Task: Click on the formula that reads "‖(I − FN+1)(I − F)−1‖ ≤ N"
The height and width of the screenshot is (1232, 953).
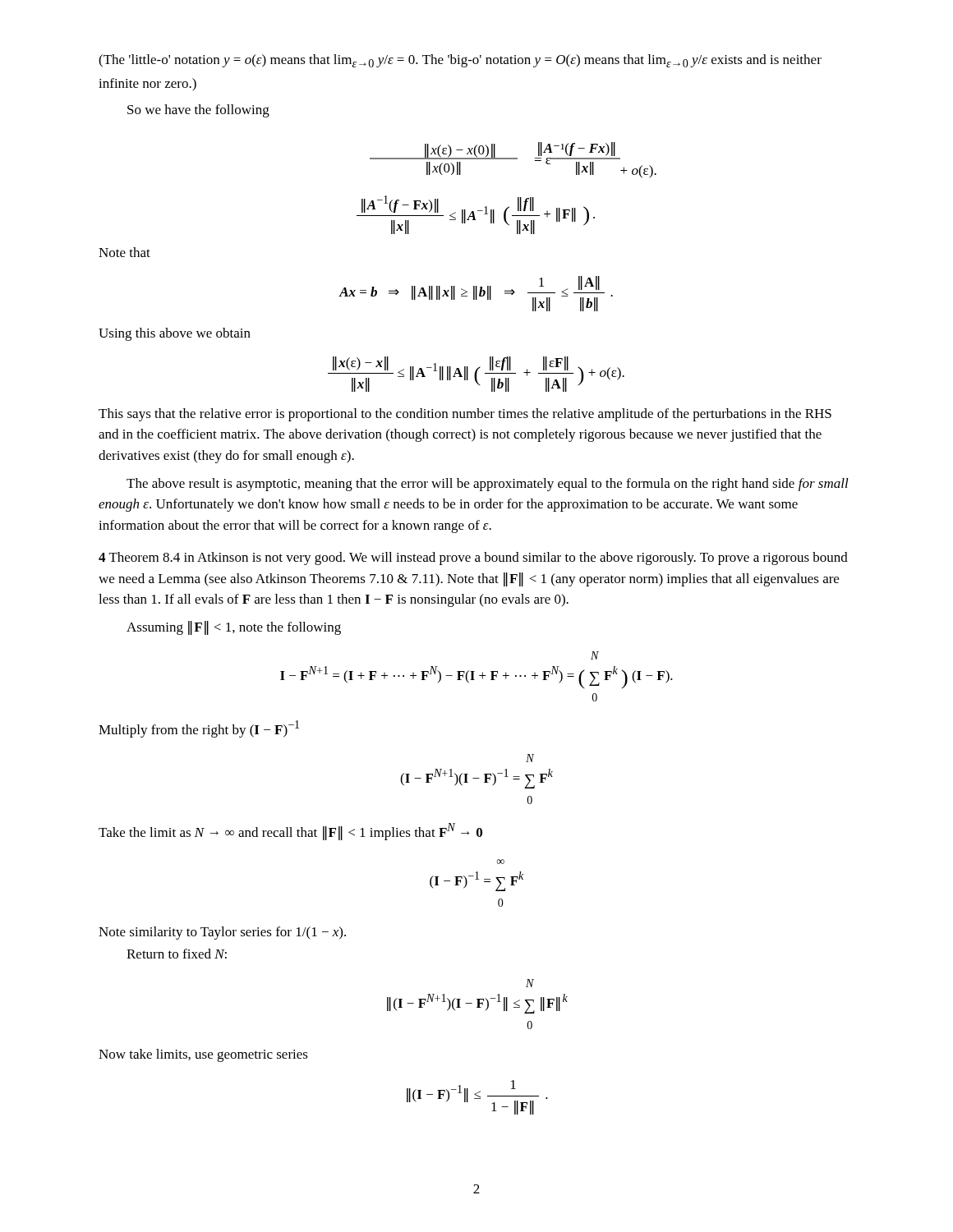Action: coord(476,1004)
